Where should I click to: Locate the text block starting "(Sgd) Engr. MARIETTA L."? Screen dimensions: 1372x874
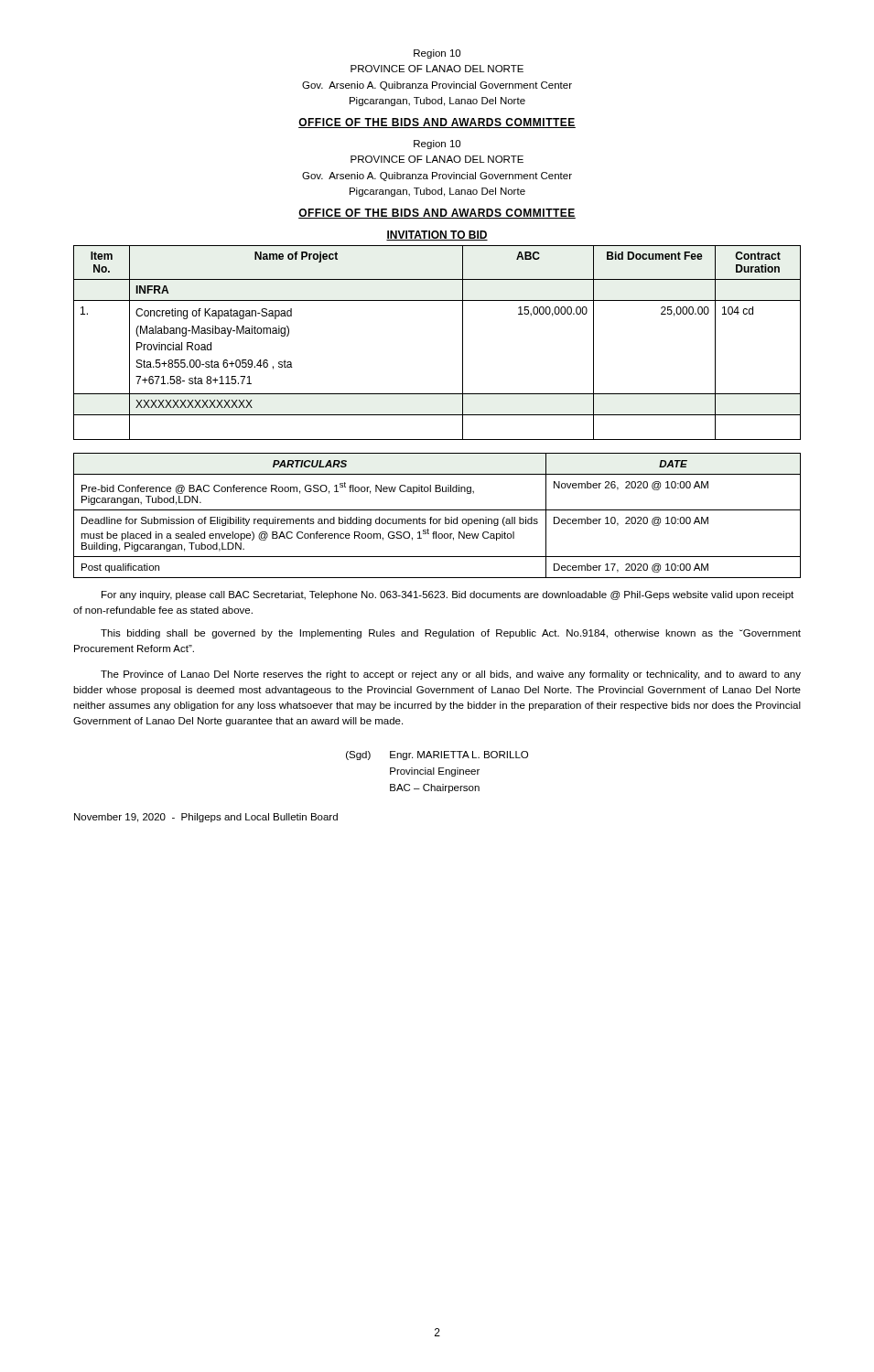(437, 771)
